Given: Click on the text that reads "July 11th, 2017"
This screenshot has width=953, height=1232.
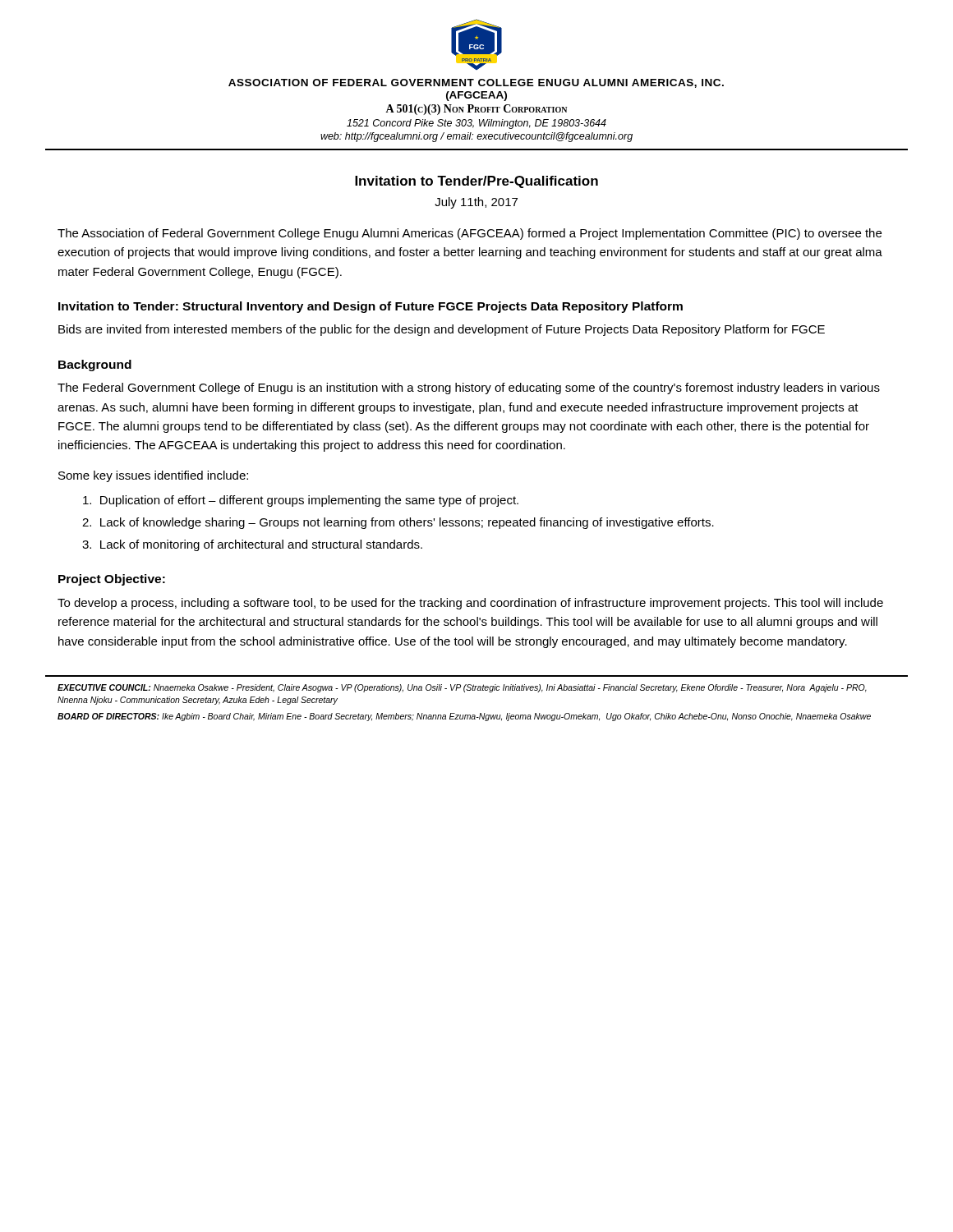Looking at the screenshot, I should 476,202.
